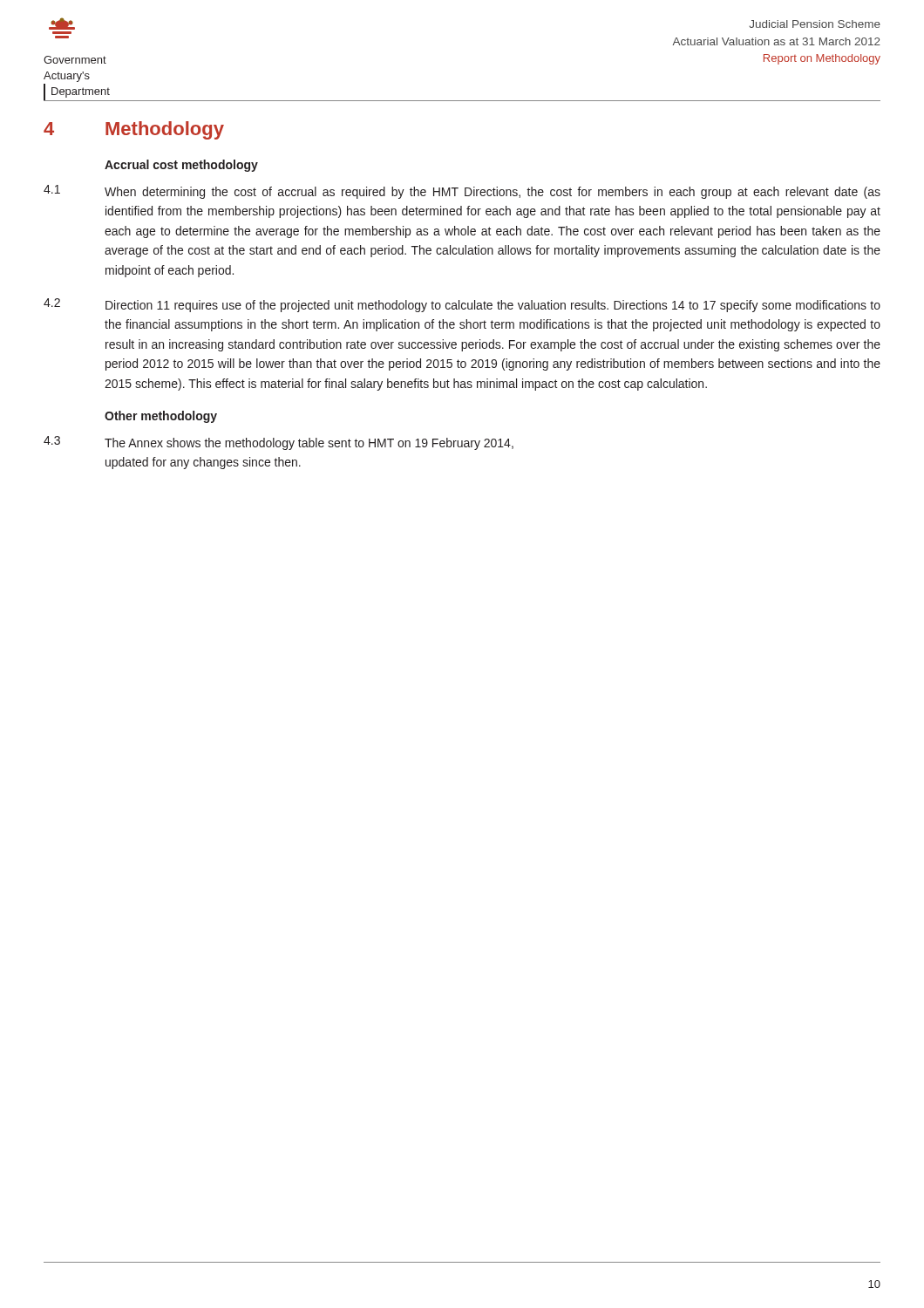Select the title
Viewport: 924px width, 1308px height.
click(134, 129)
